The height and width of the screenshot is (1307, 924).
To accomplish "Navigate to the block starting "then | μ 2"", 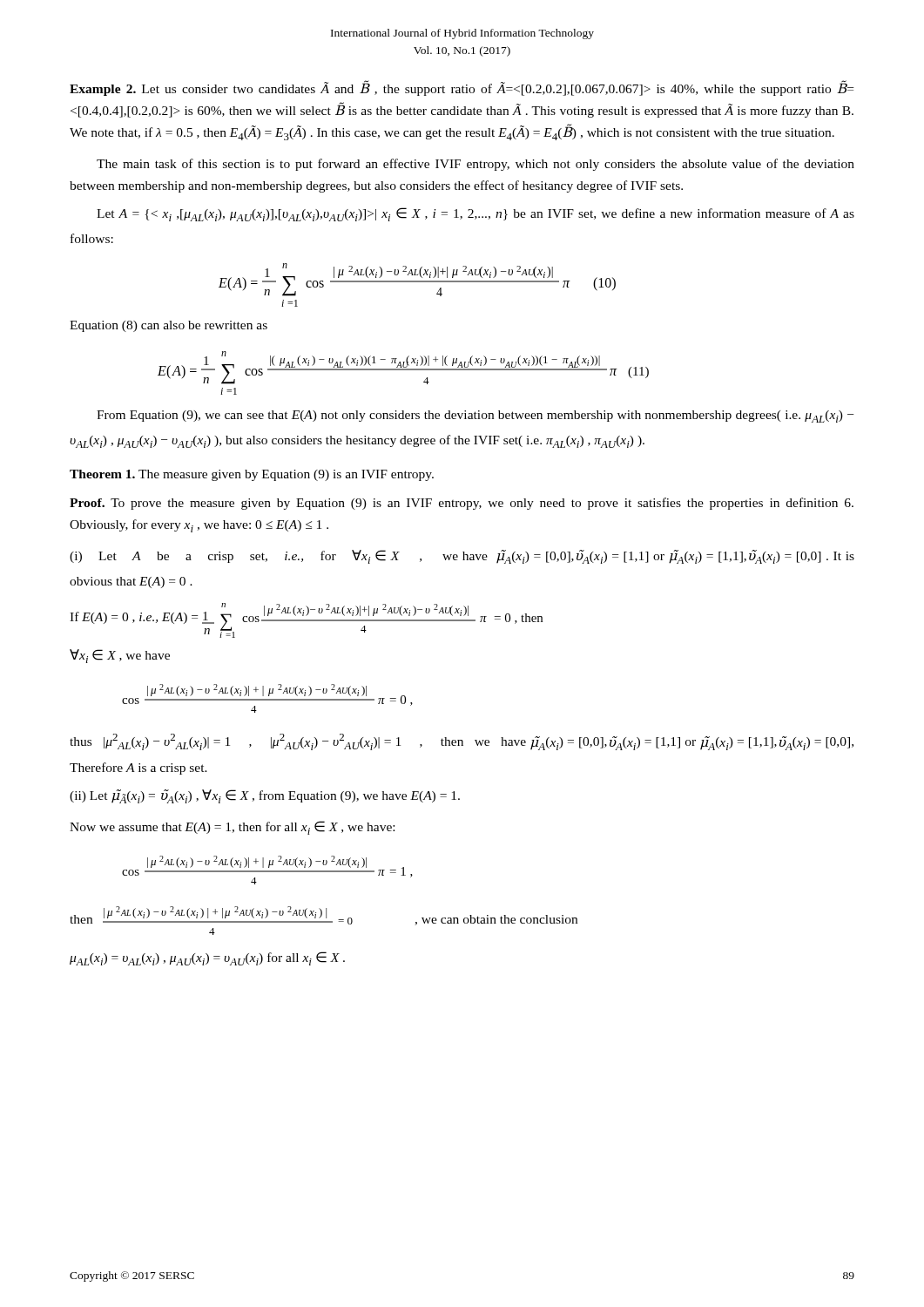I will (324, 916).
